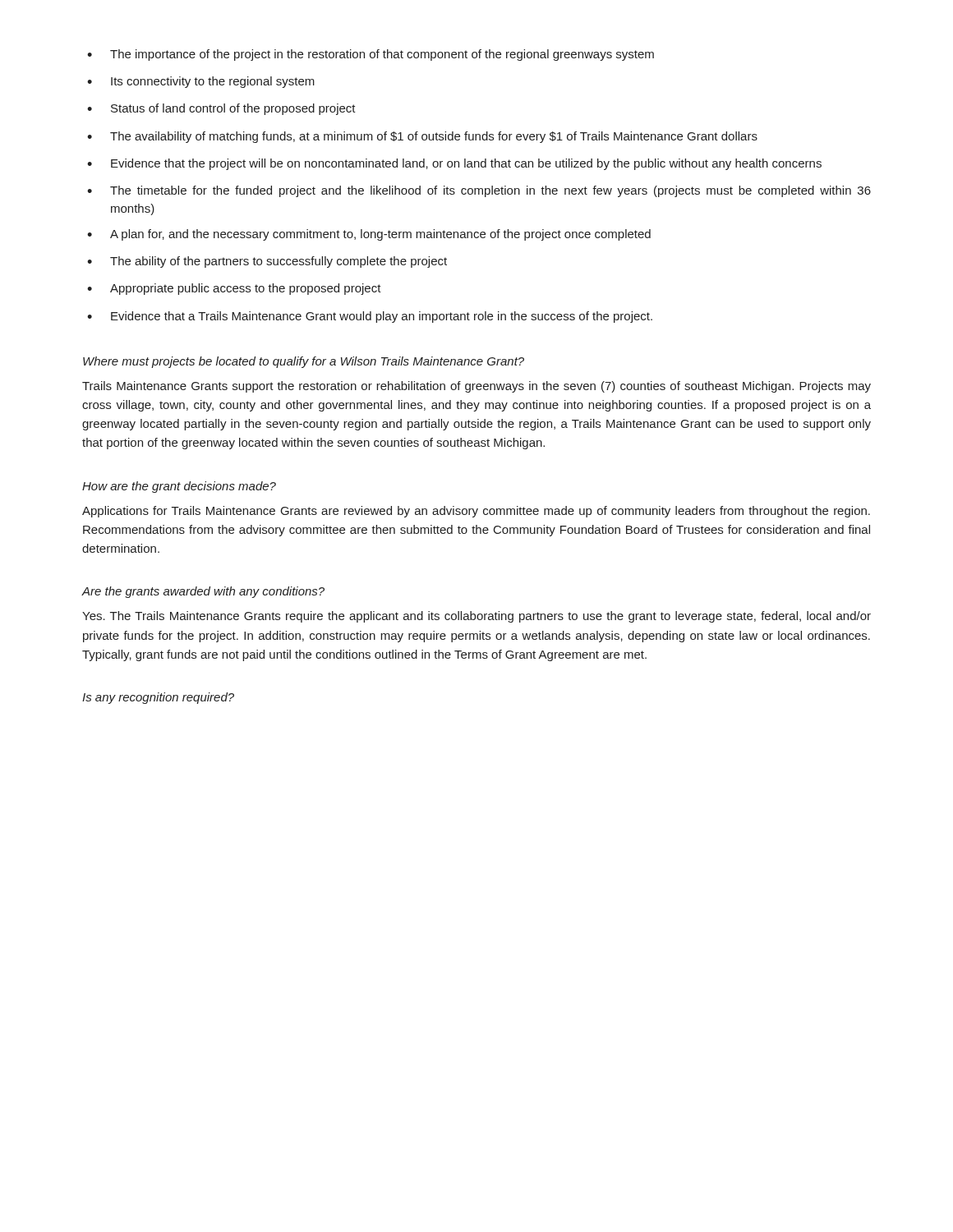Viewport: 953px width, 1232px height.
Task: Locate the list item that says "• The ability of the"
Action: point(267,262)
